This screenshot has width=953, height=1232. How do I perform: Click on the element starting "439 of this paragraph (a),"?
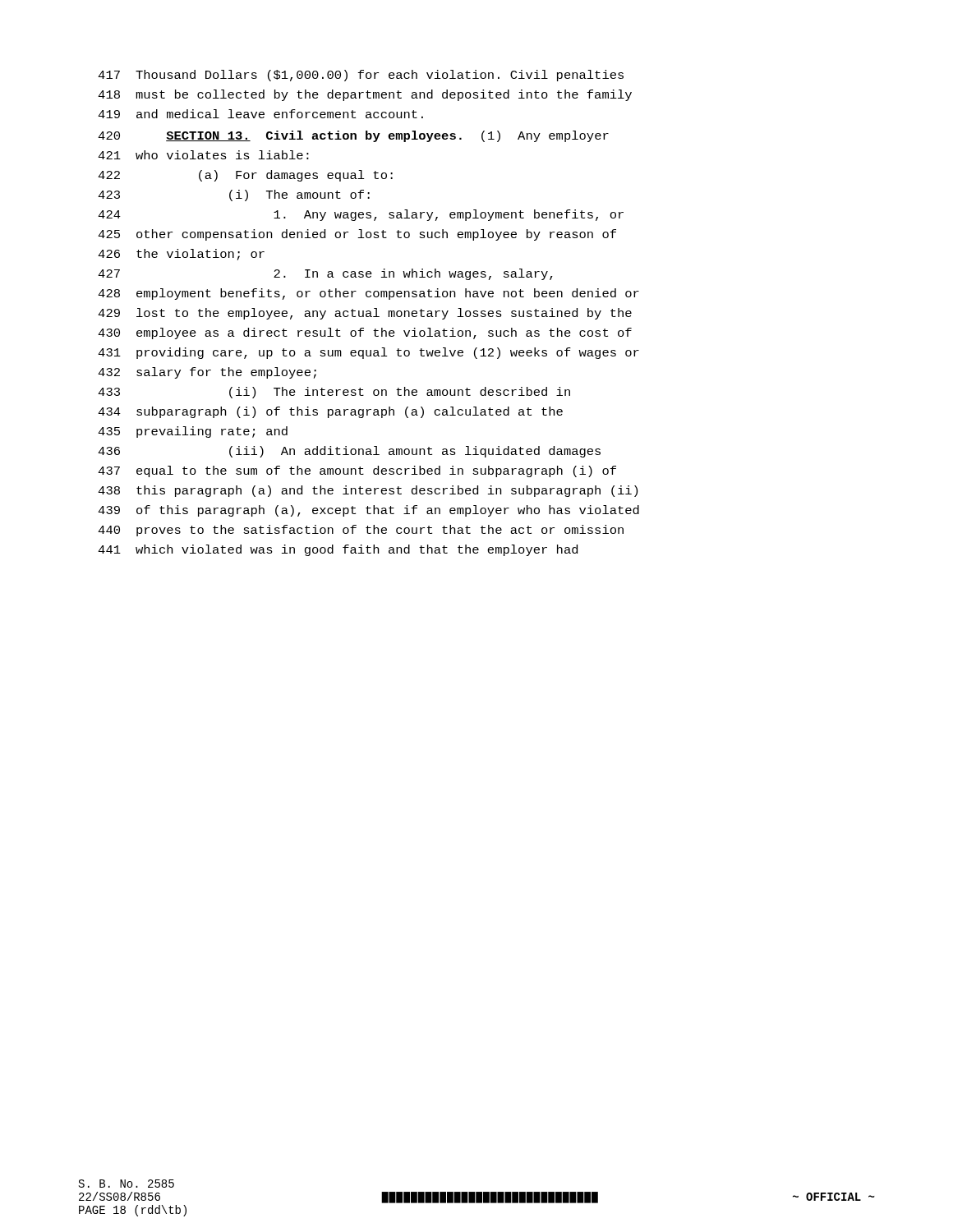[x=476, y=511]
